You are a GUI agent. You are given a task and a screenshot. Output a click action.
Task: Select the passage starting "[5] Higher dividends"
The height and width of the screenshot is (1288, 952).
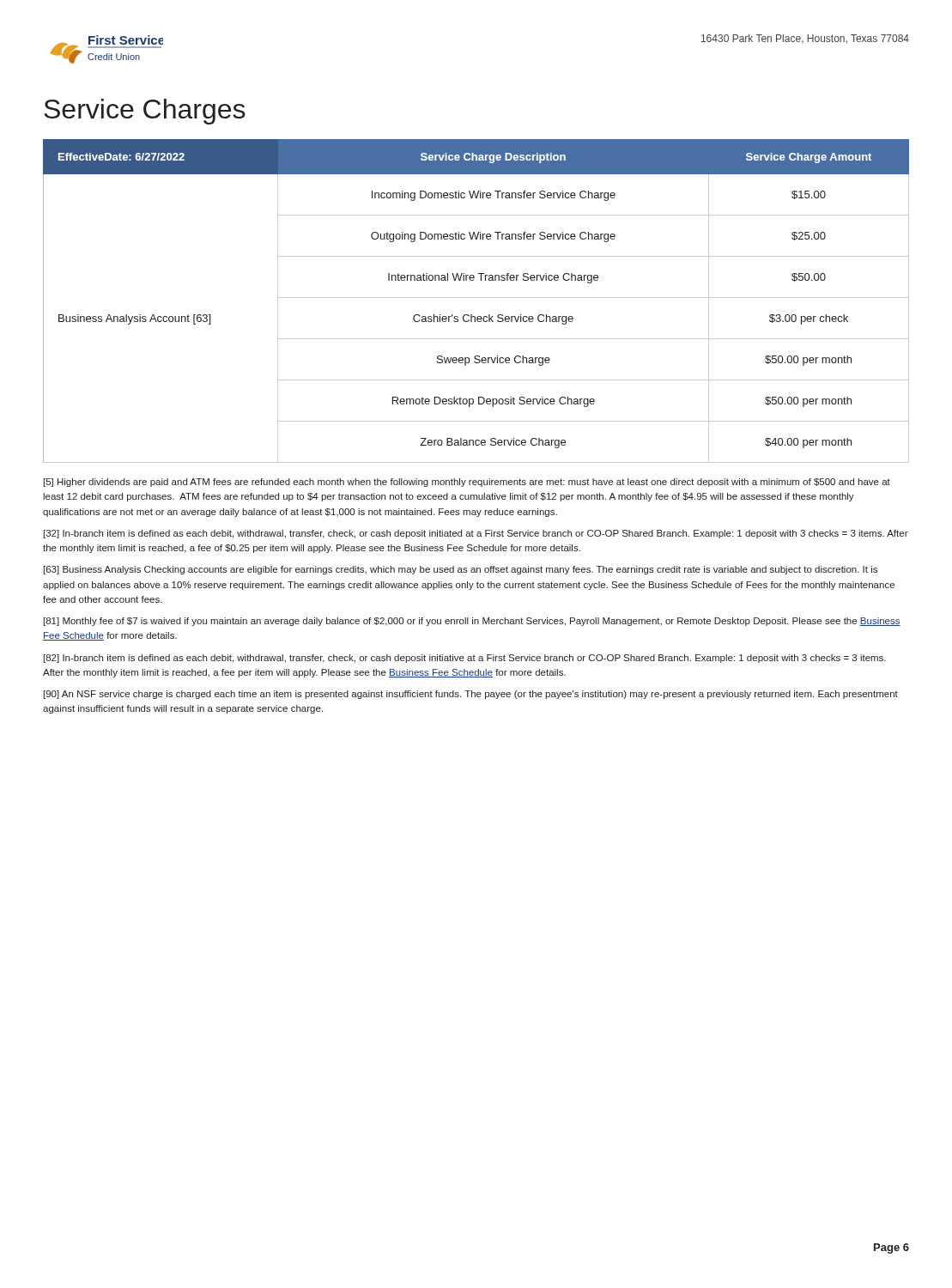[466, 497]
